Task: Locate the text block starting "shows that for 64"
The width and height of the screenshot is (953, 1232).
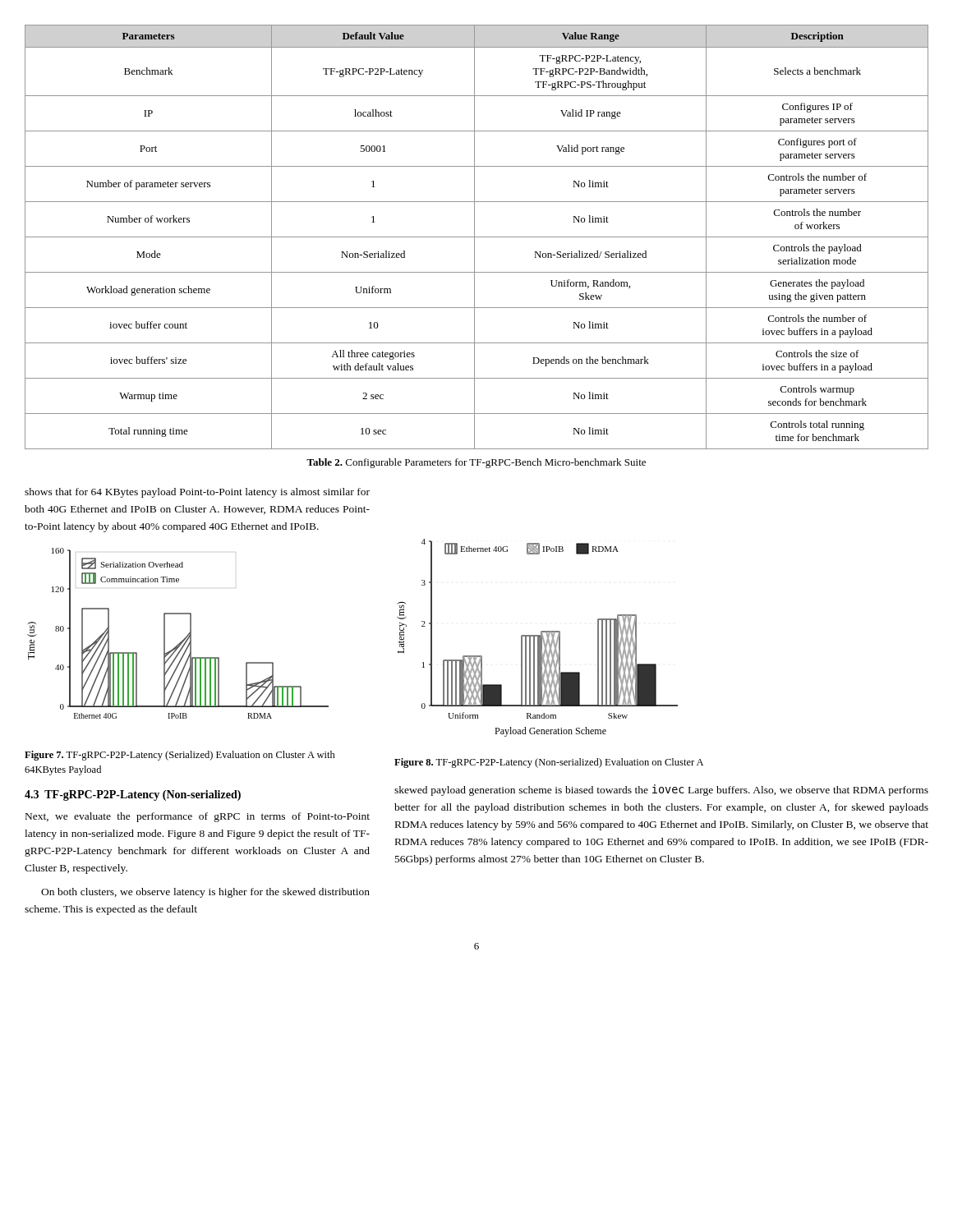Action: [197, 509]
